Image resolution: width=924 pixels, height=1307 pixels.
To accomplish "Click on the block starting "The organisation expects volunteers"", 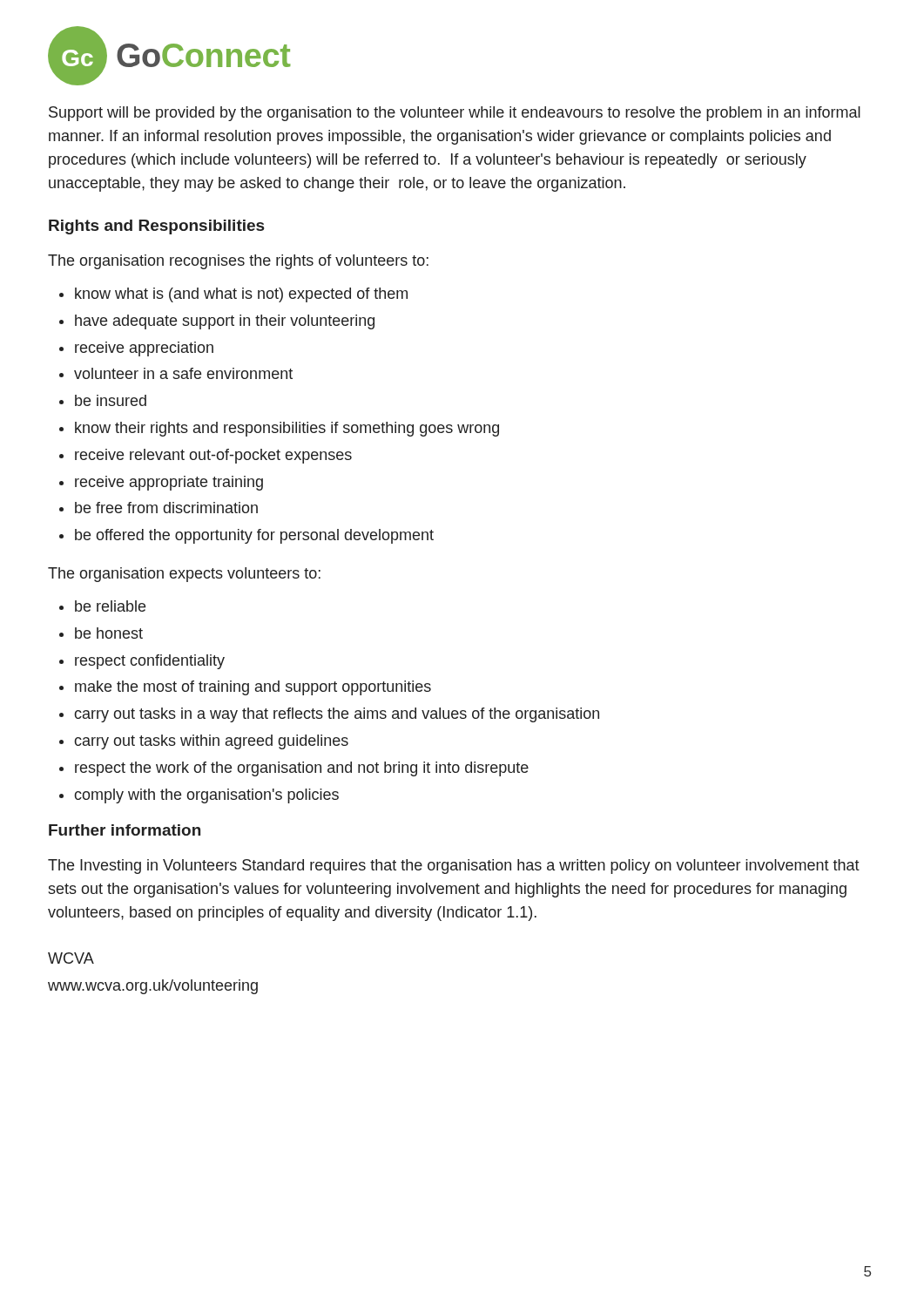I will [x=185, y=573].
